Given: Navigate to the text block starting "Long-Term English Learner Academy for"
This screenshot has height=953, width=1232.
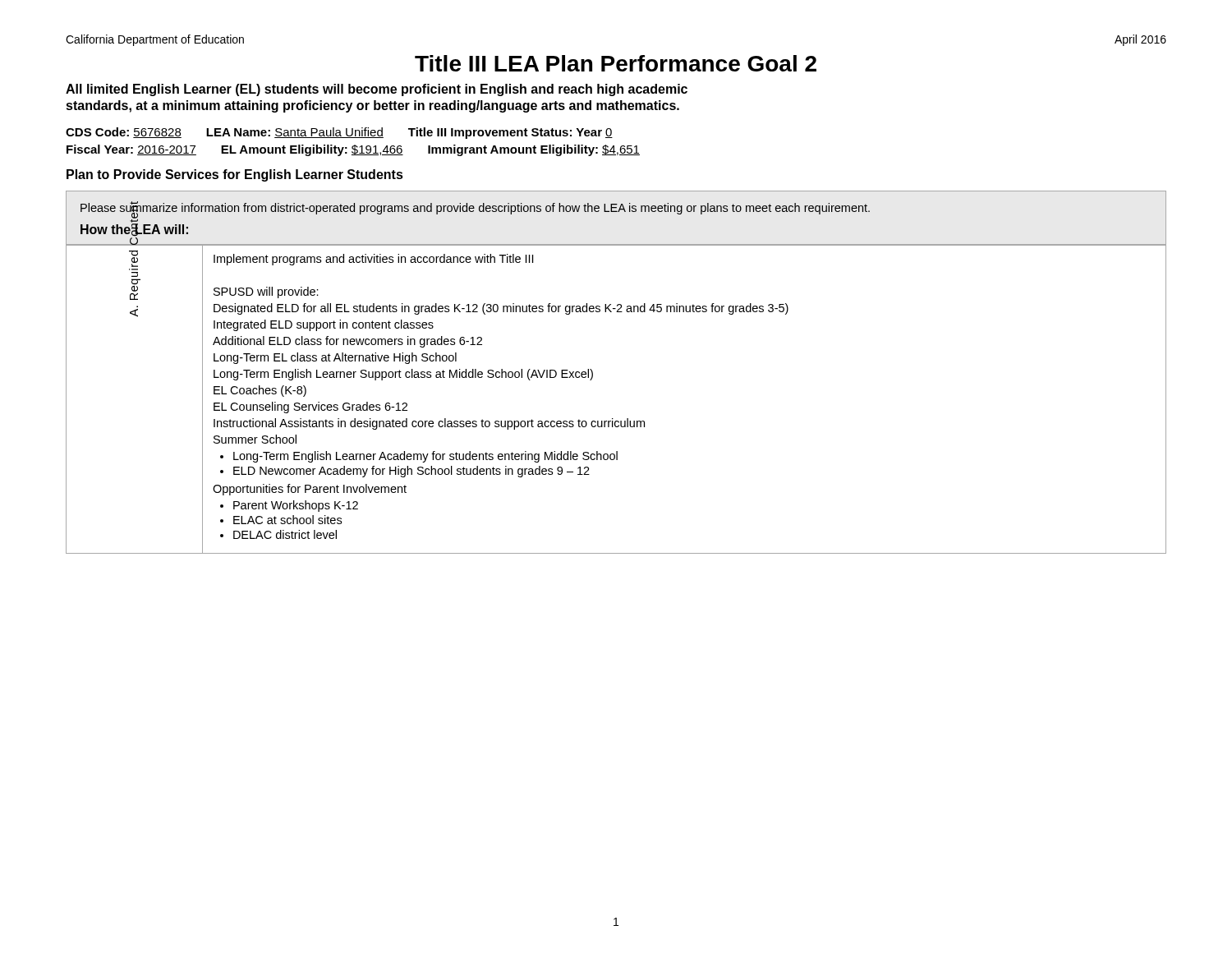Looking at the screenshot, I should coord(425,456).
